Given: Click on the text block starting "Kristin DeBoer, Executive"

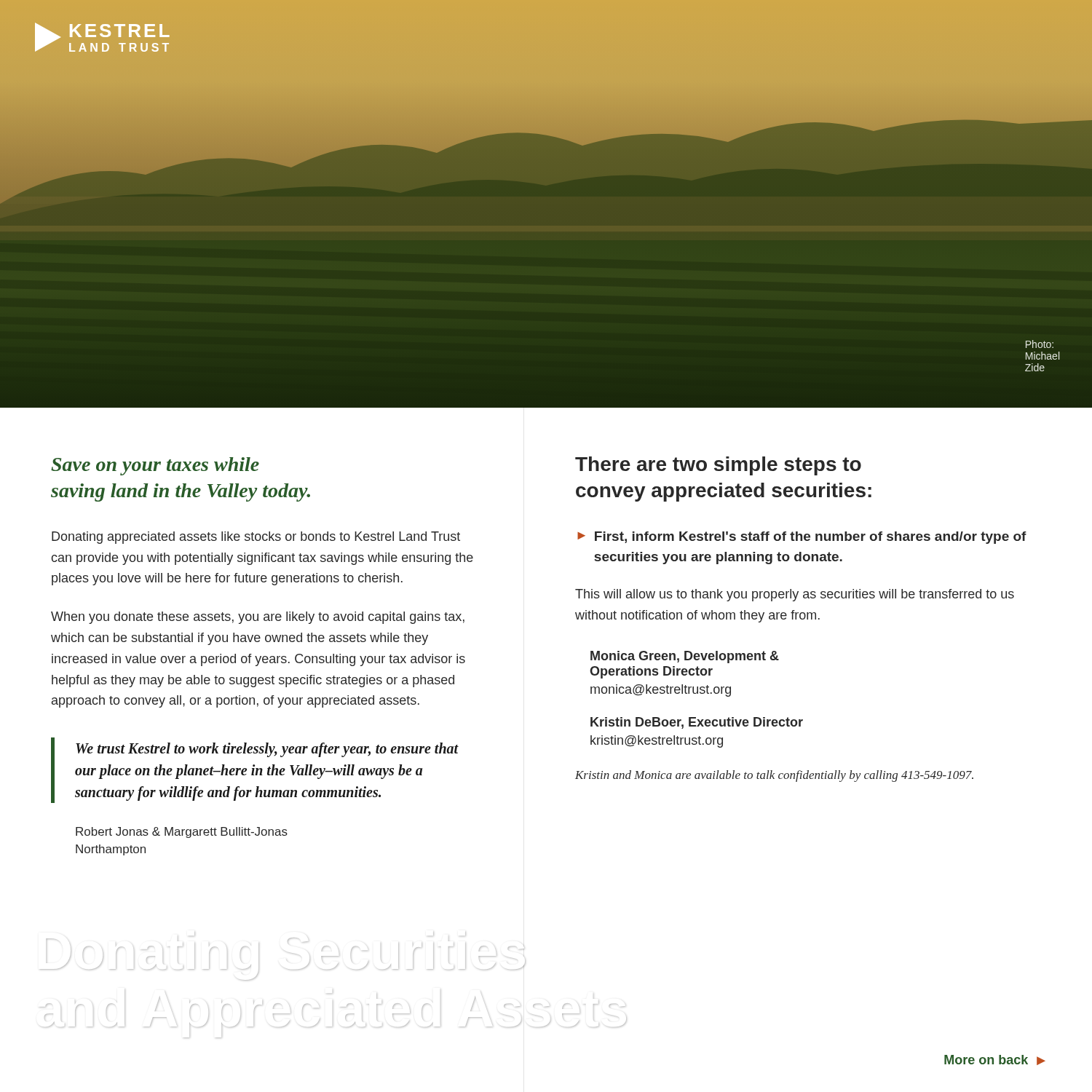Looking at the screenshot, I should (697, 723).
